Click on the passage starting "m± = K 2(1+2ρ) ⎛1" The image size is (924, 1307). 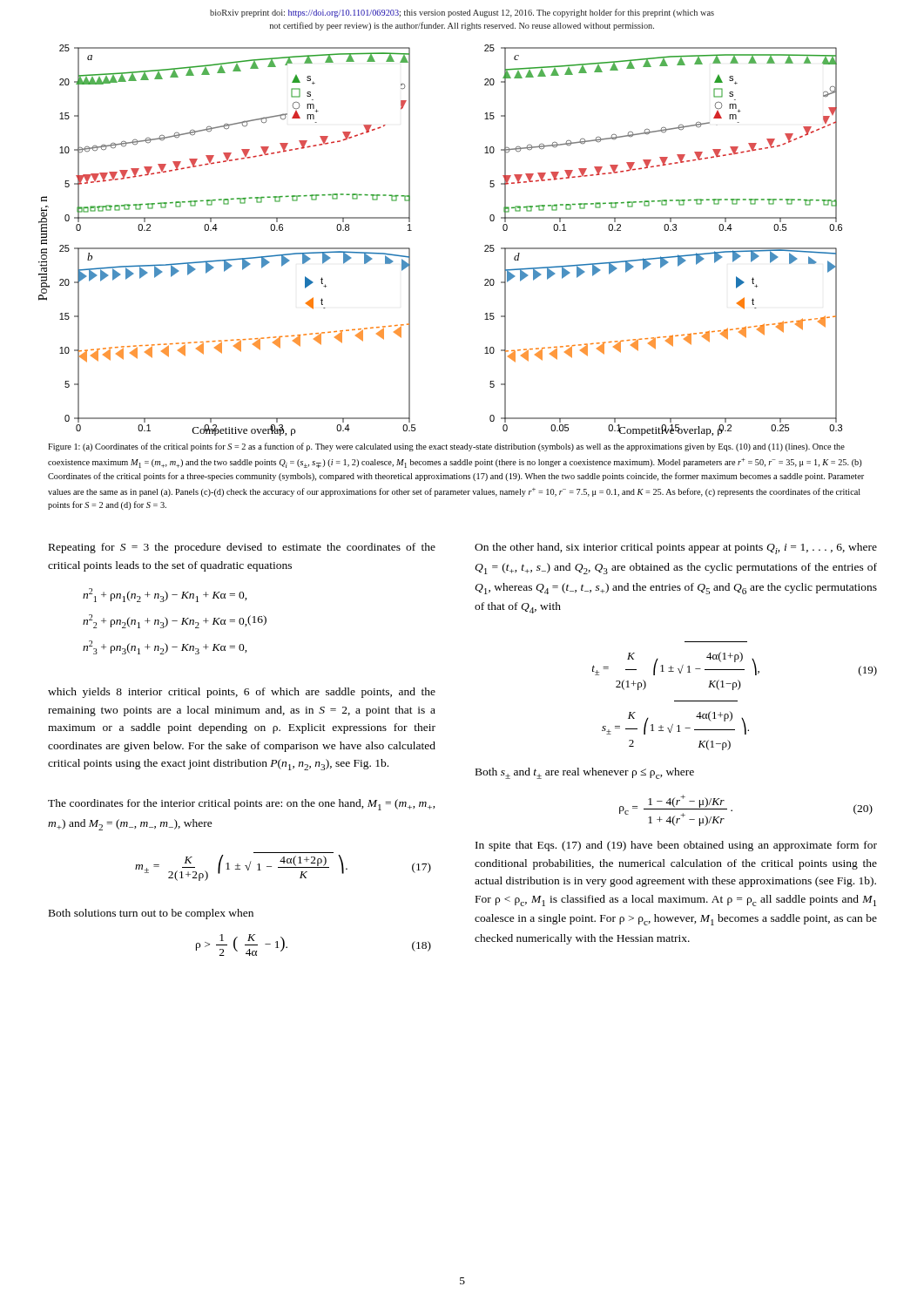coord(242,867)
